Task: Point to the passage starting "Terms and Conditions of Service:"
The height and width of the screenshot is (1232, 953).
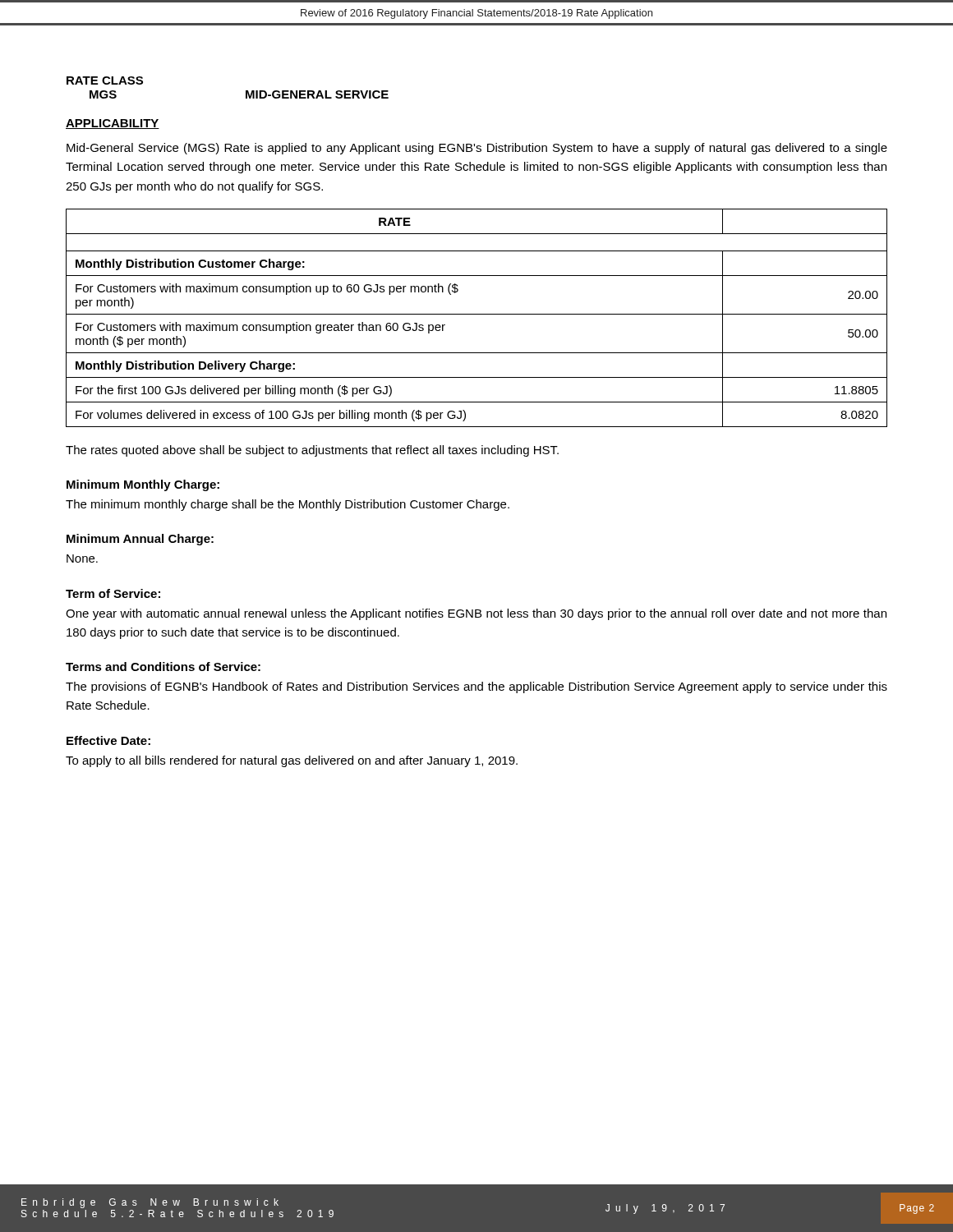Action: (164, 667)
